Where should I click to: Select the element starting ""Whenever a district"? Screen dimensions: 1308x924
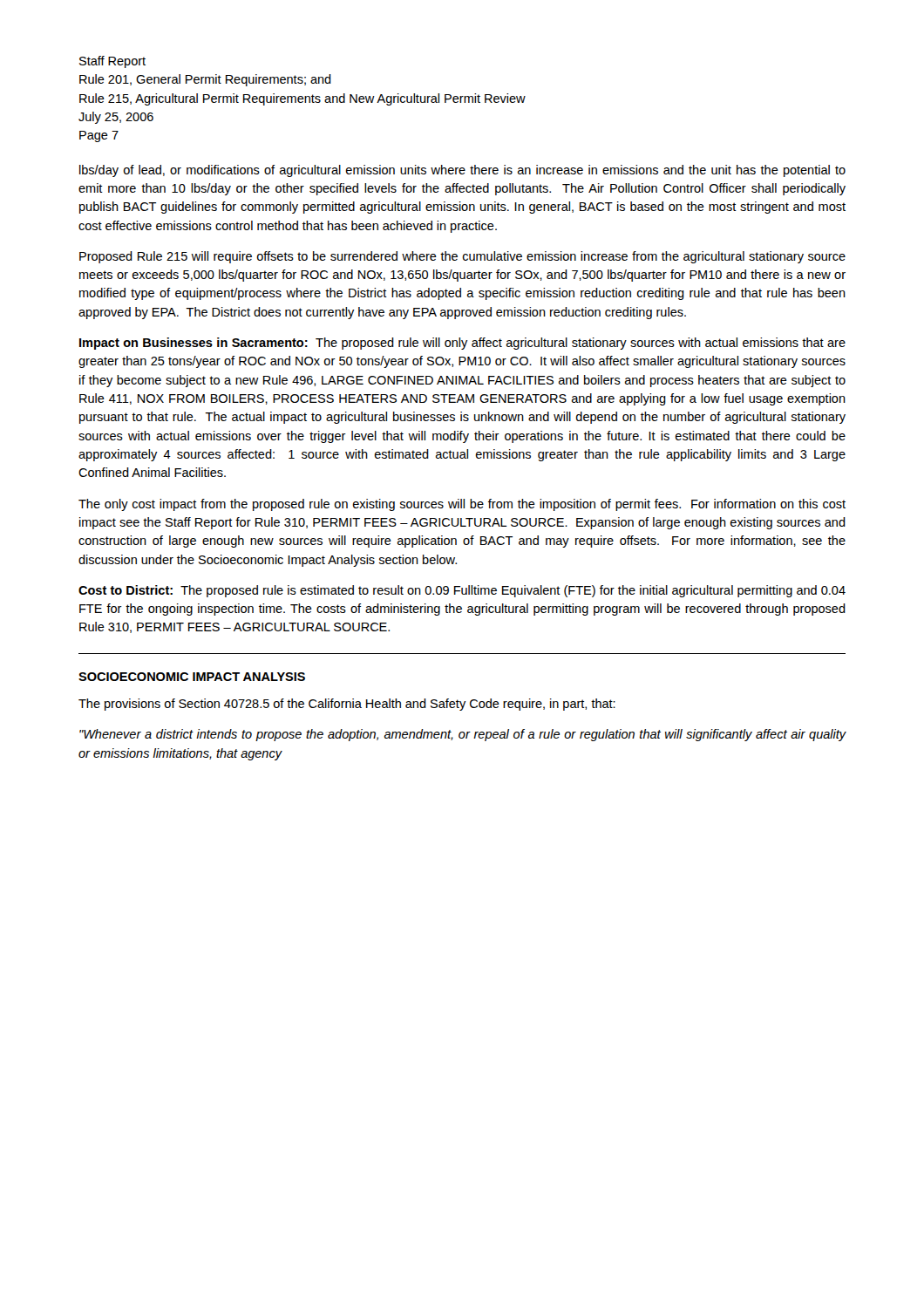coord(462,744)
